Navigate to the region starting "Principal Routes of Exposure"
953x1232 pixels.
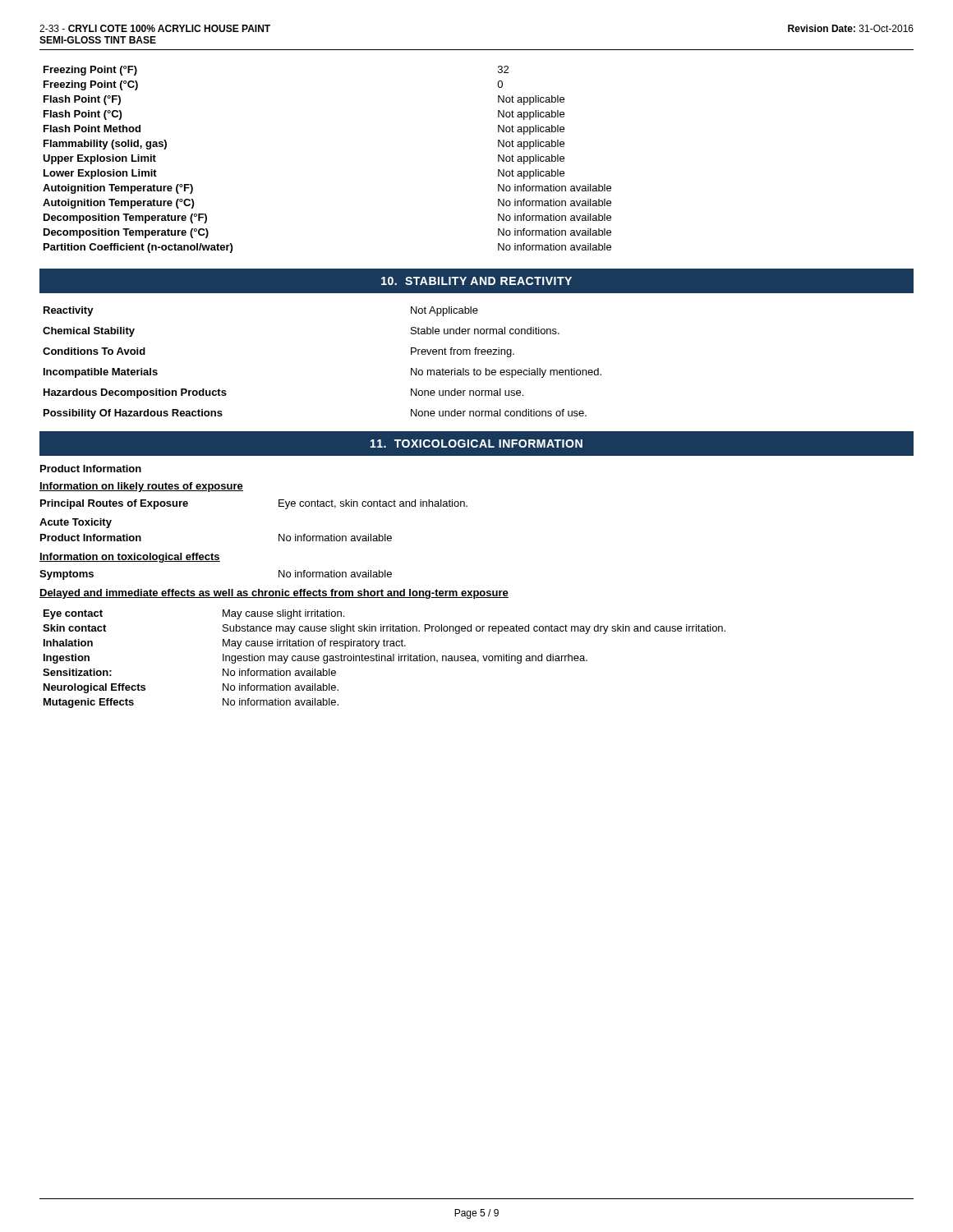113,504
